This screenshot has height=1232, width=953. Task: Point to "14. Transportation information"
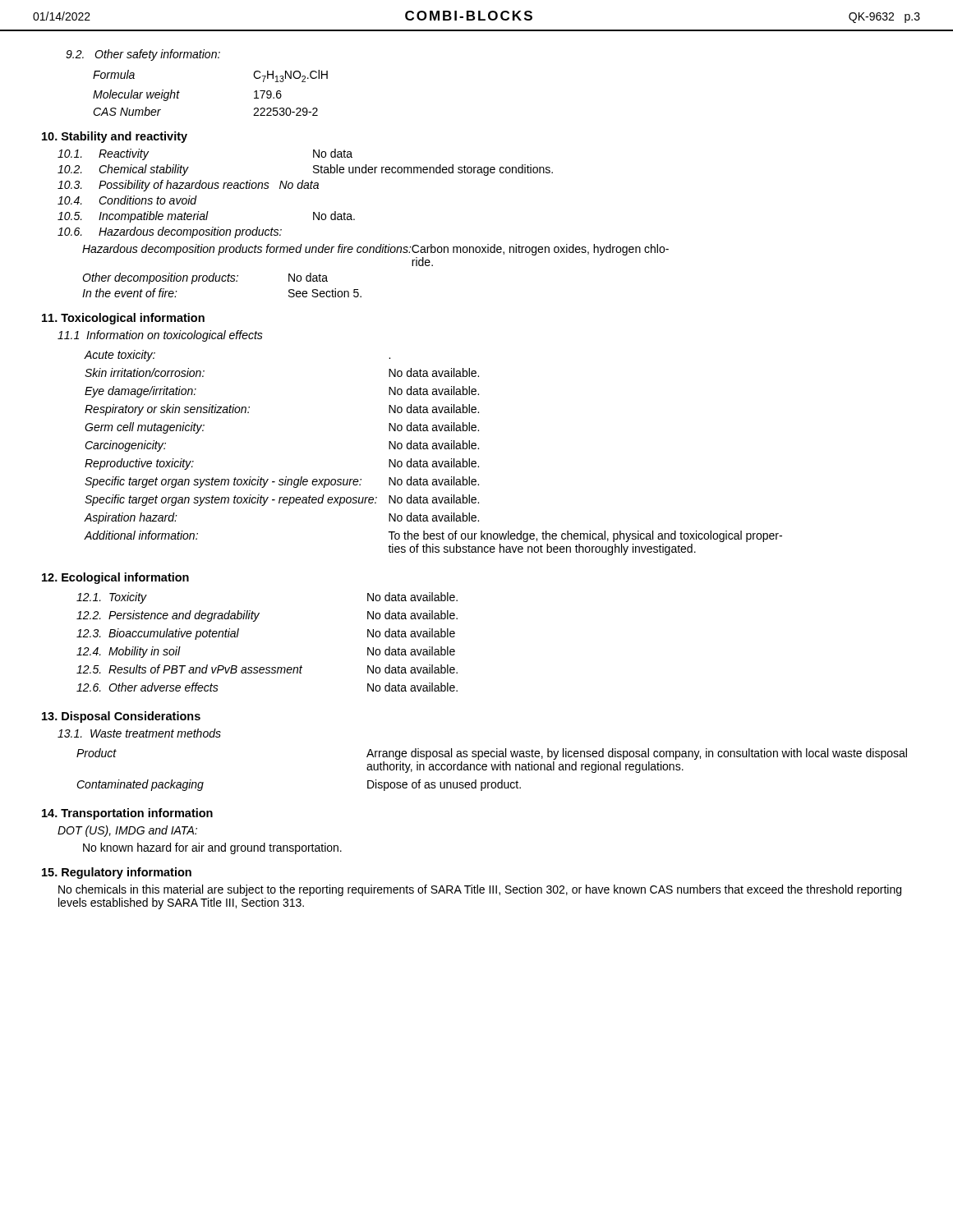pos(127,813)
